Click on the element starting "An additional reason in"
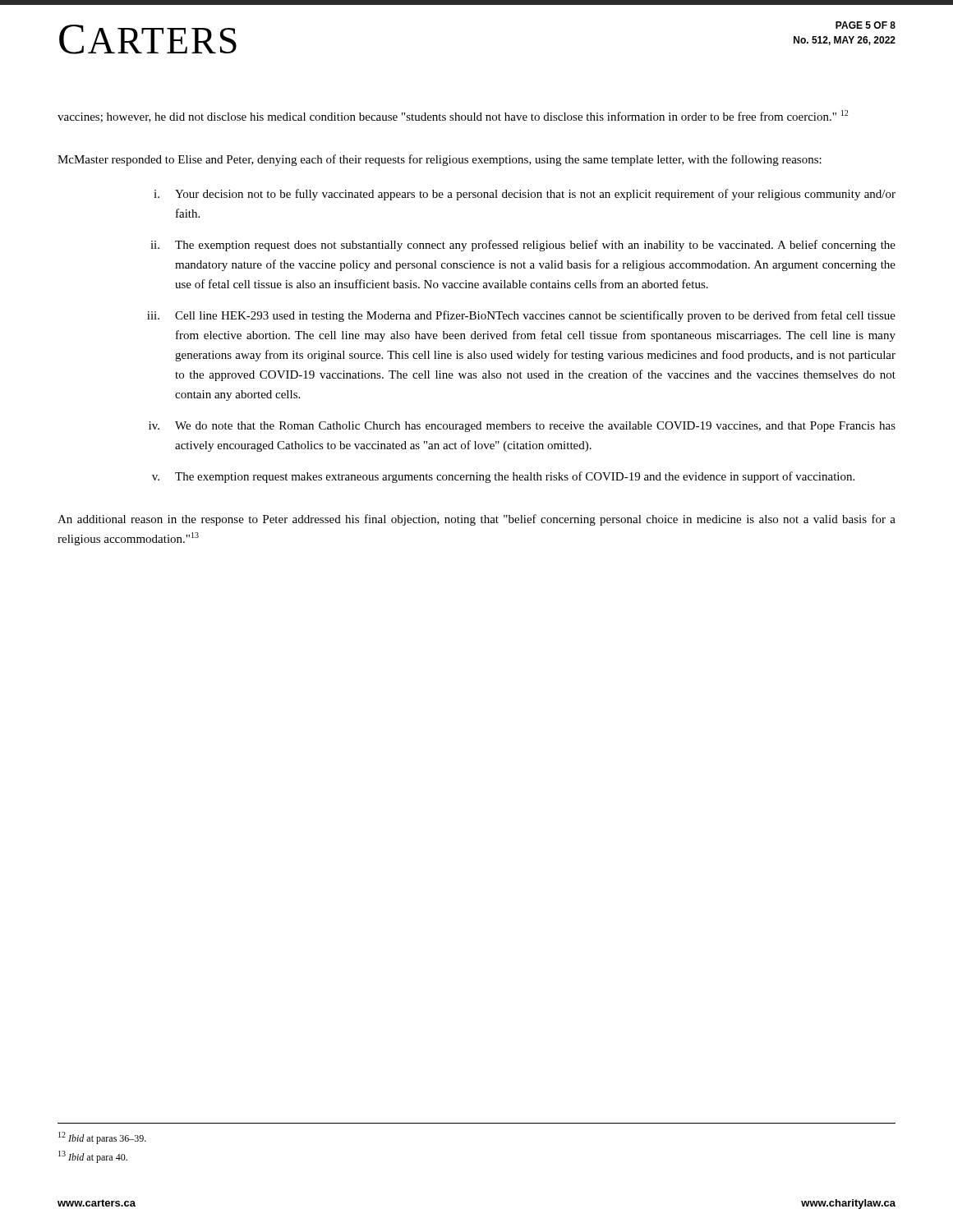 click(476, 529)
